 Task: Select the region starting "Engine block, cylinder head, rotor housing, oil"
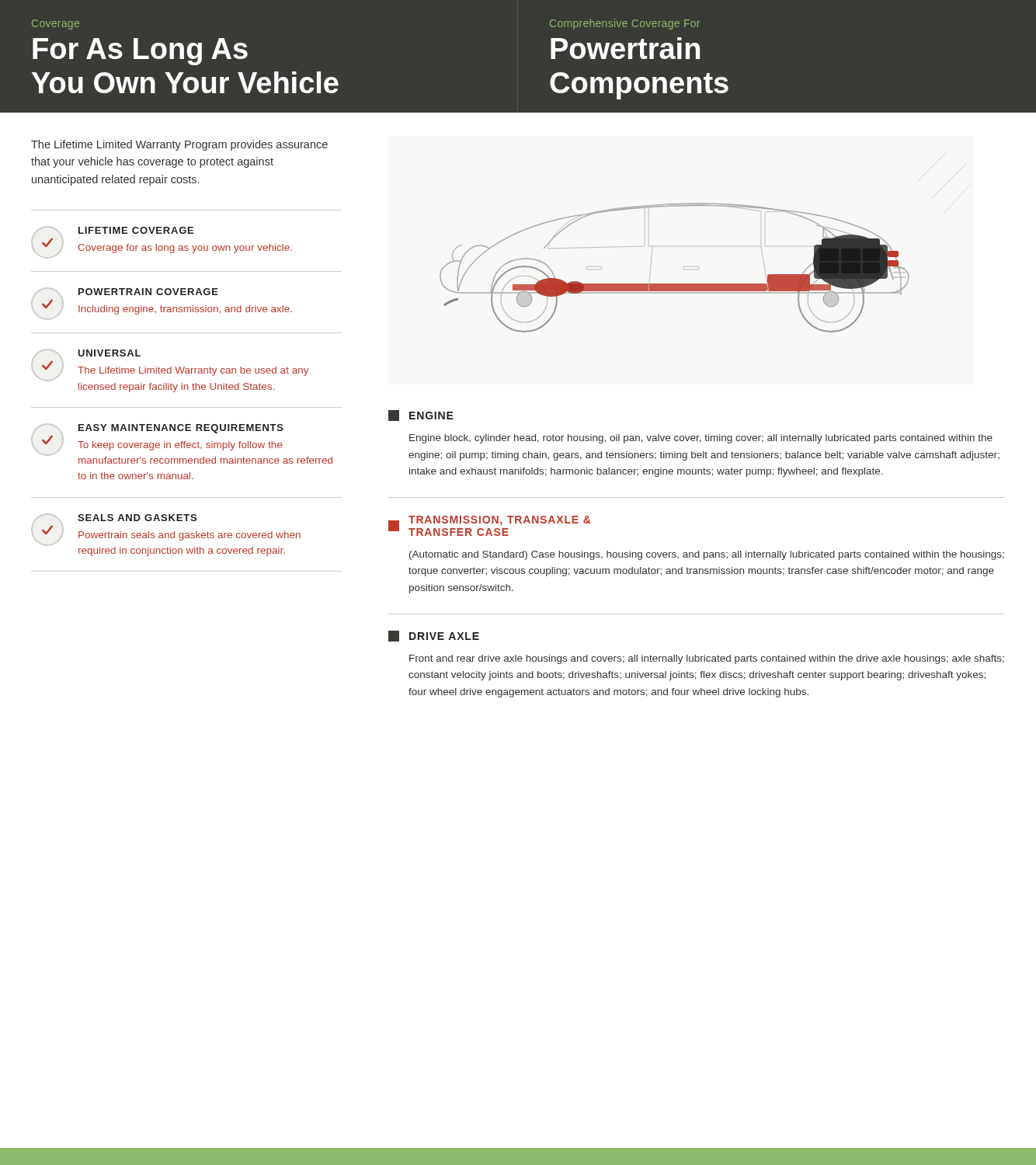click(704, 454)
